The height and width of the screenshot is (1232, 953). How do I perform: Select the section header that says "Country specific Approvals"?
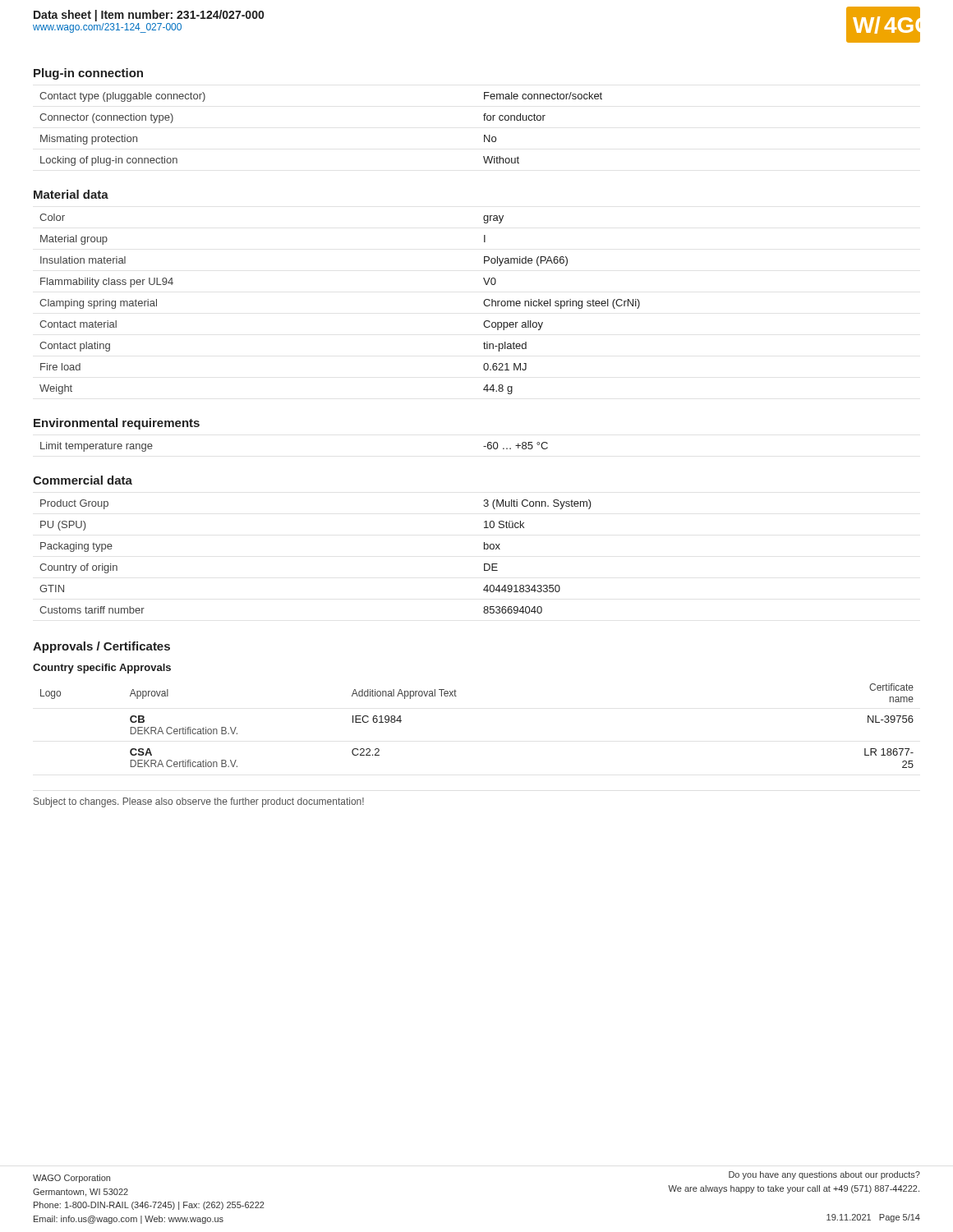(x=102, y=667)
